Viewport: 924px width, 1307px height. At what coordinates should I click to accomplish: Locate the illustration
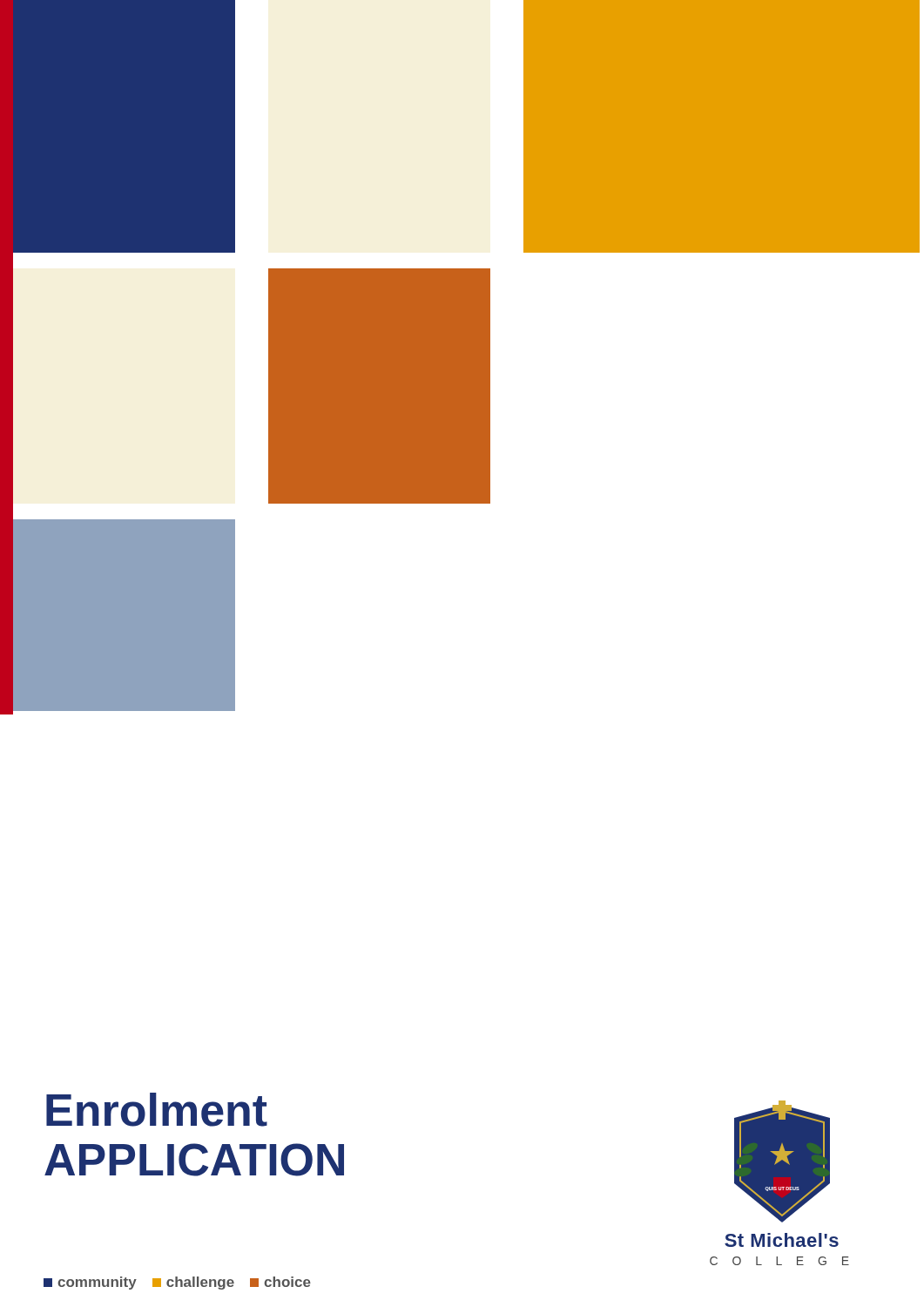(x=279, y=357)
